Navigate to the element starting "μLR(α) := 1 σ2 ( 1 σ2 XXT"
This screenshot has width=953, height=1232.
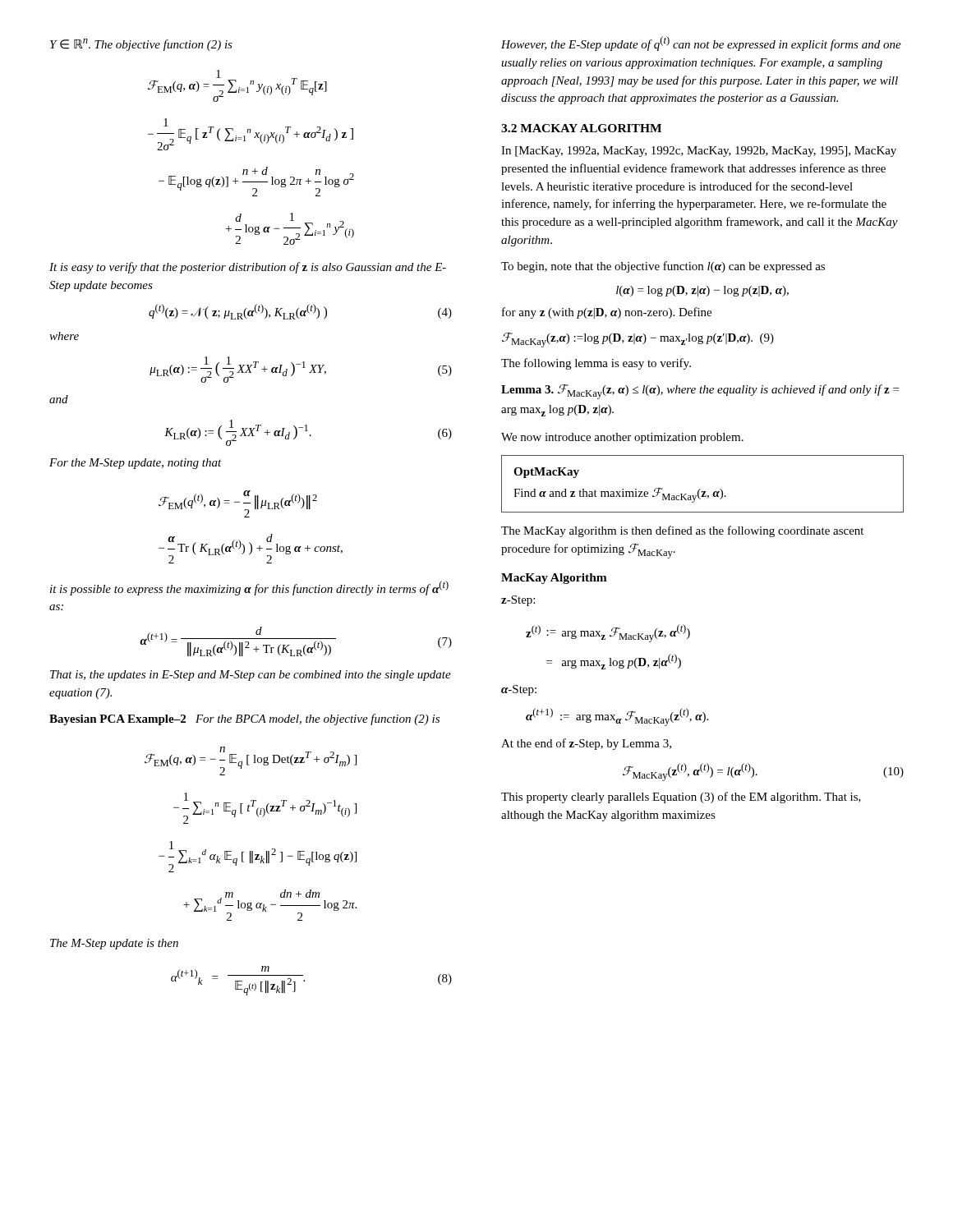tap(251, 370)
